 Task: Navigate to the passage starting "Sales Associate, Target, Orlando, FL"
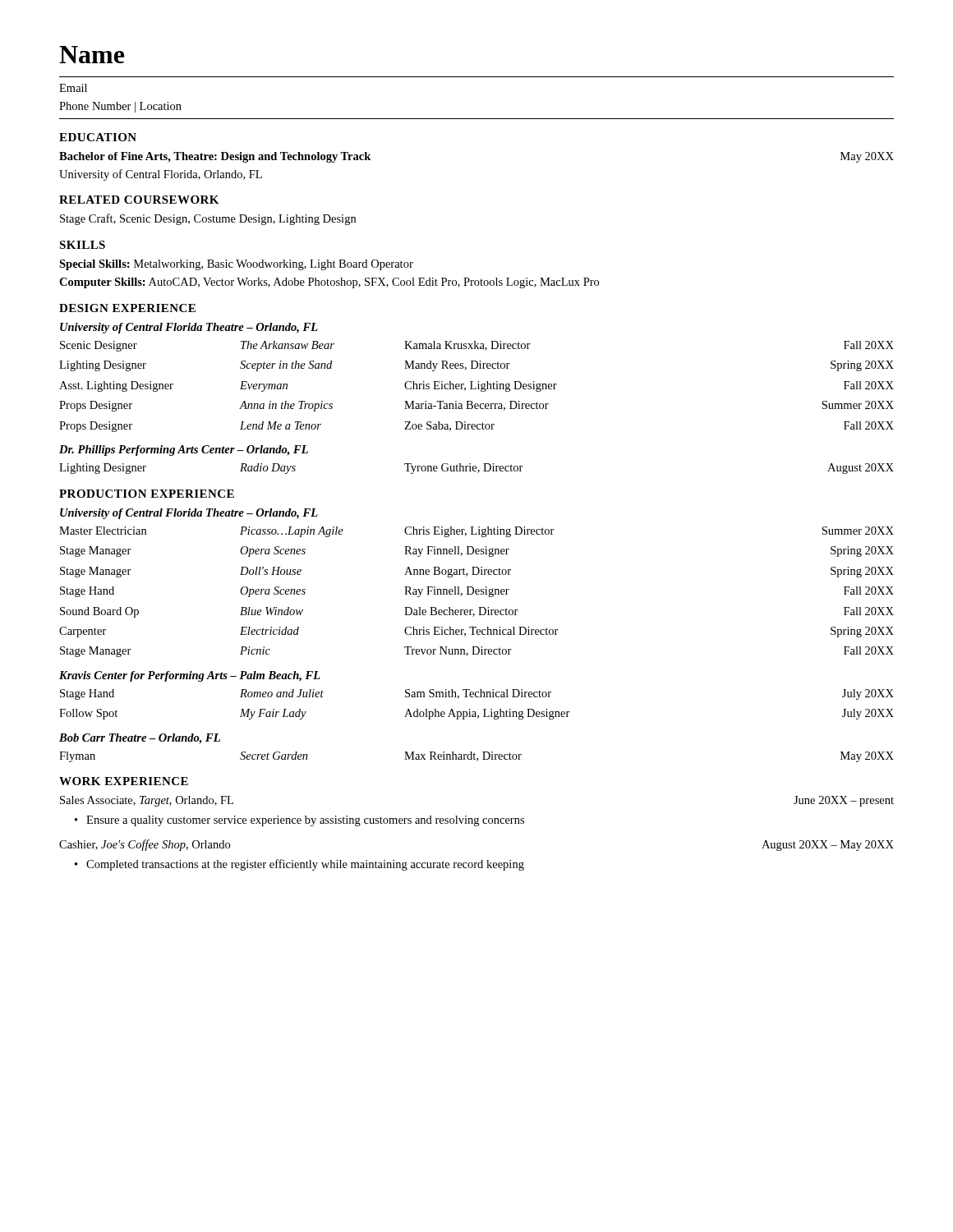pos(149,801)
